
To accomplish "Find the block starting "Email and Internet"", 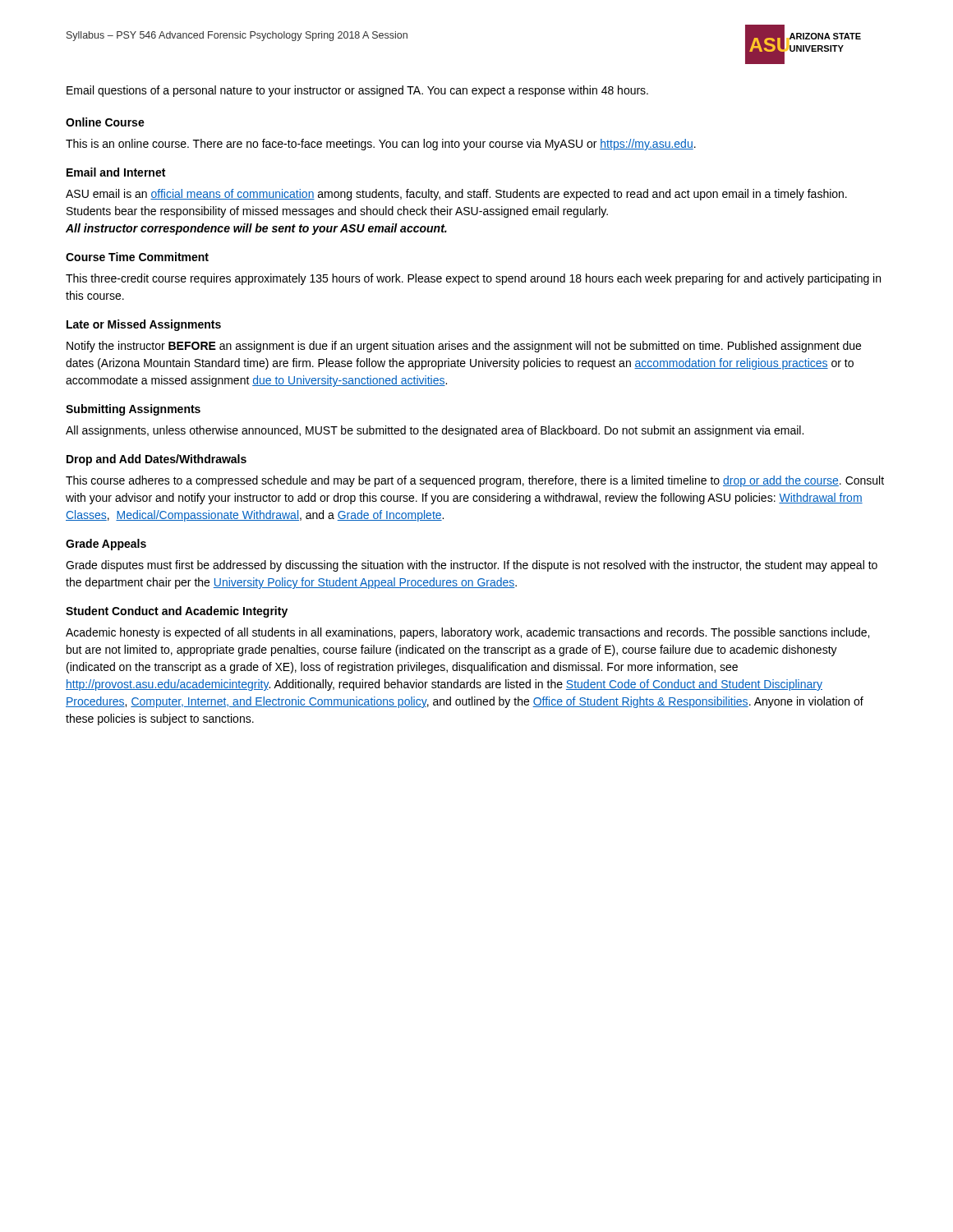I will point(116,172).
